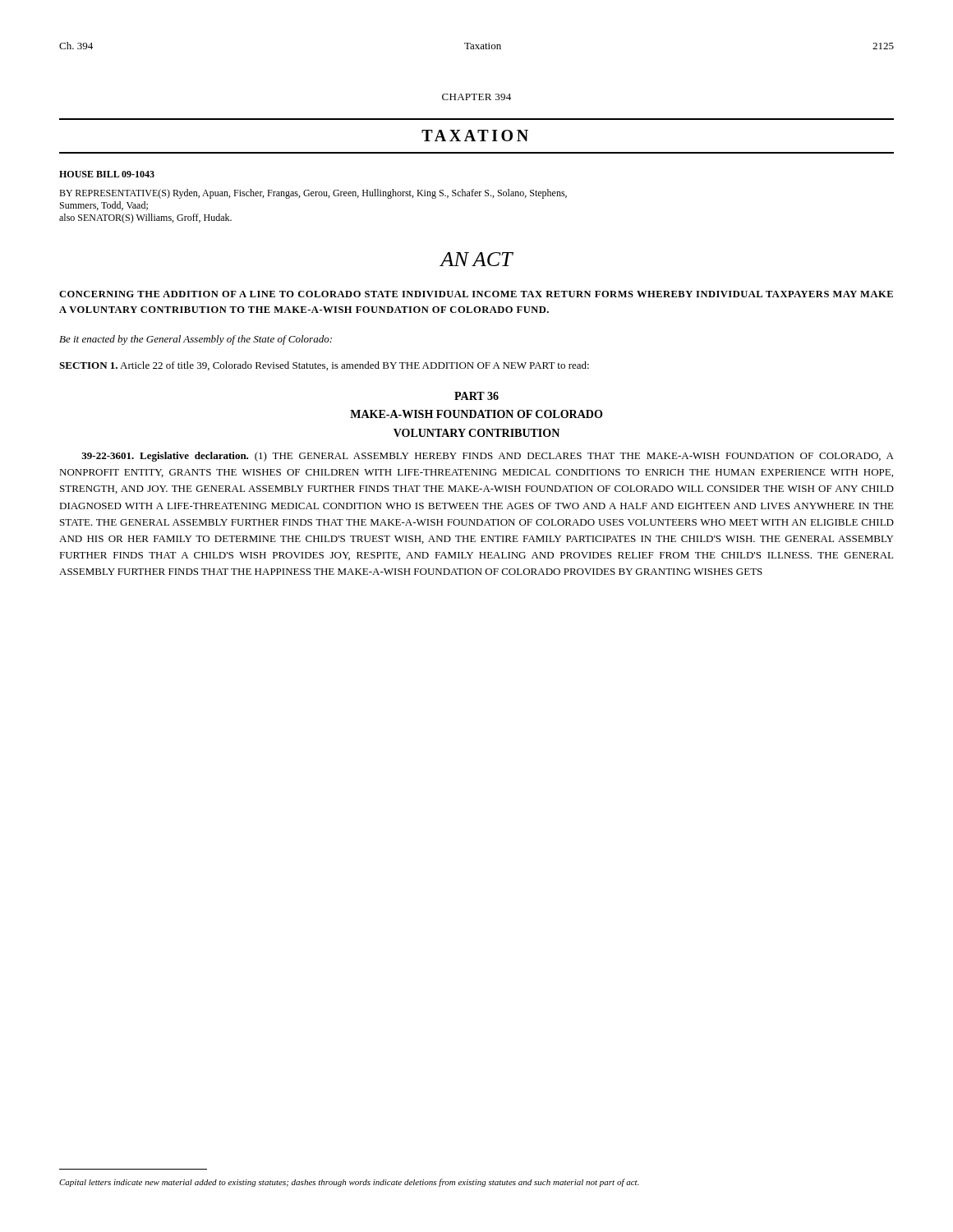Image resolution: width=953 pixels, height=1232 pixels.
Task: Select the block starting "HOUSE BILL 09-1043"
Action: click(107, 174)
